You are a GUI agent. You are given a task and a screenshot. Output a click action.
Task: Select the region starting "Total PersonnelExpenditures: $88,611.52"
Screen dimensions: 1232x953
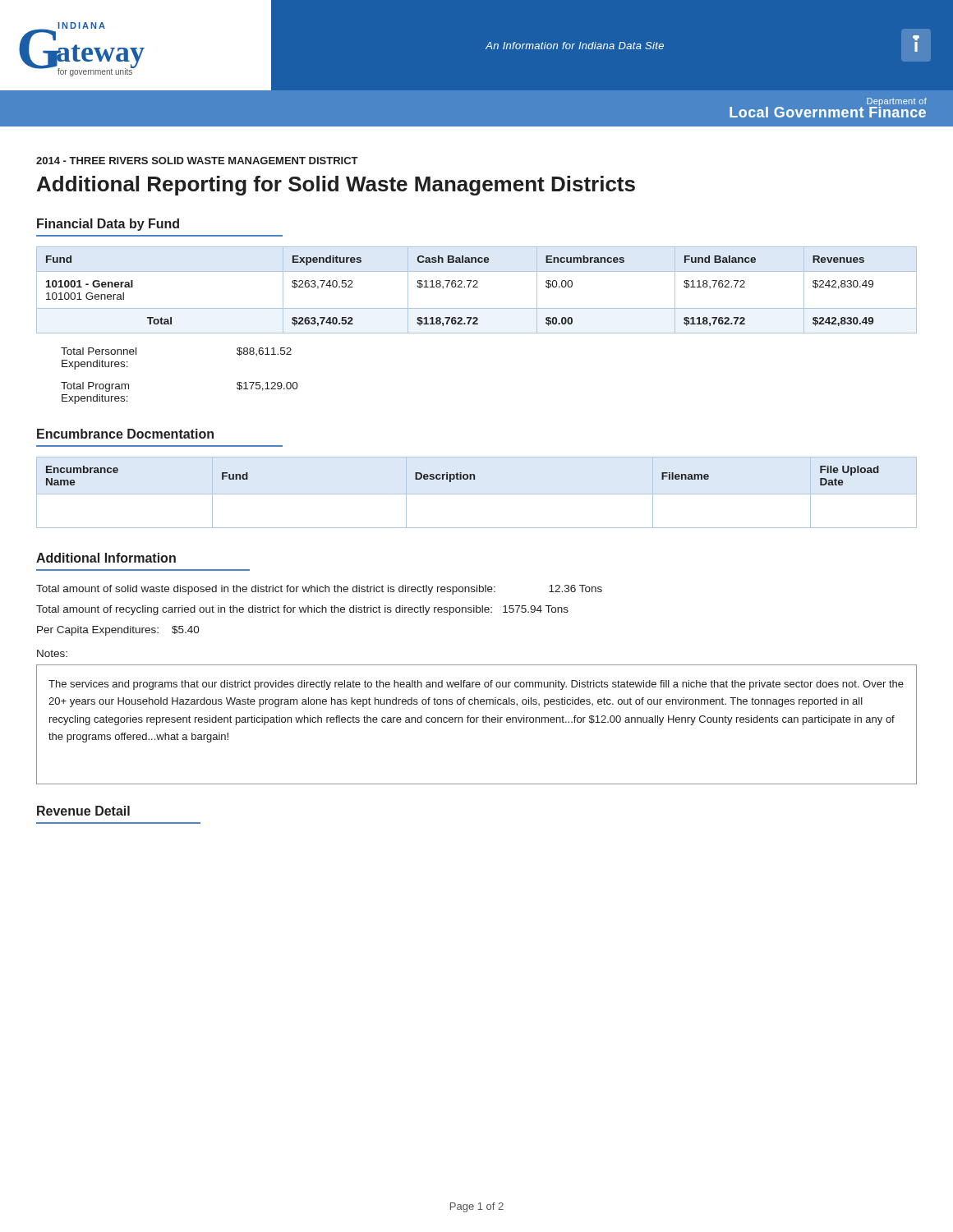97,352
